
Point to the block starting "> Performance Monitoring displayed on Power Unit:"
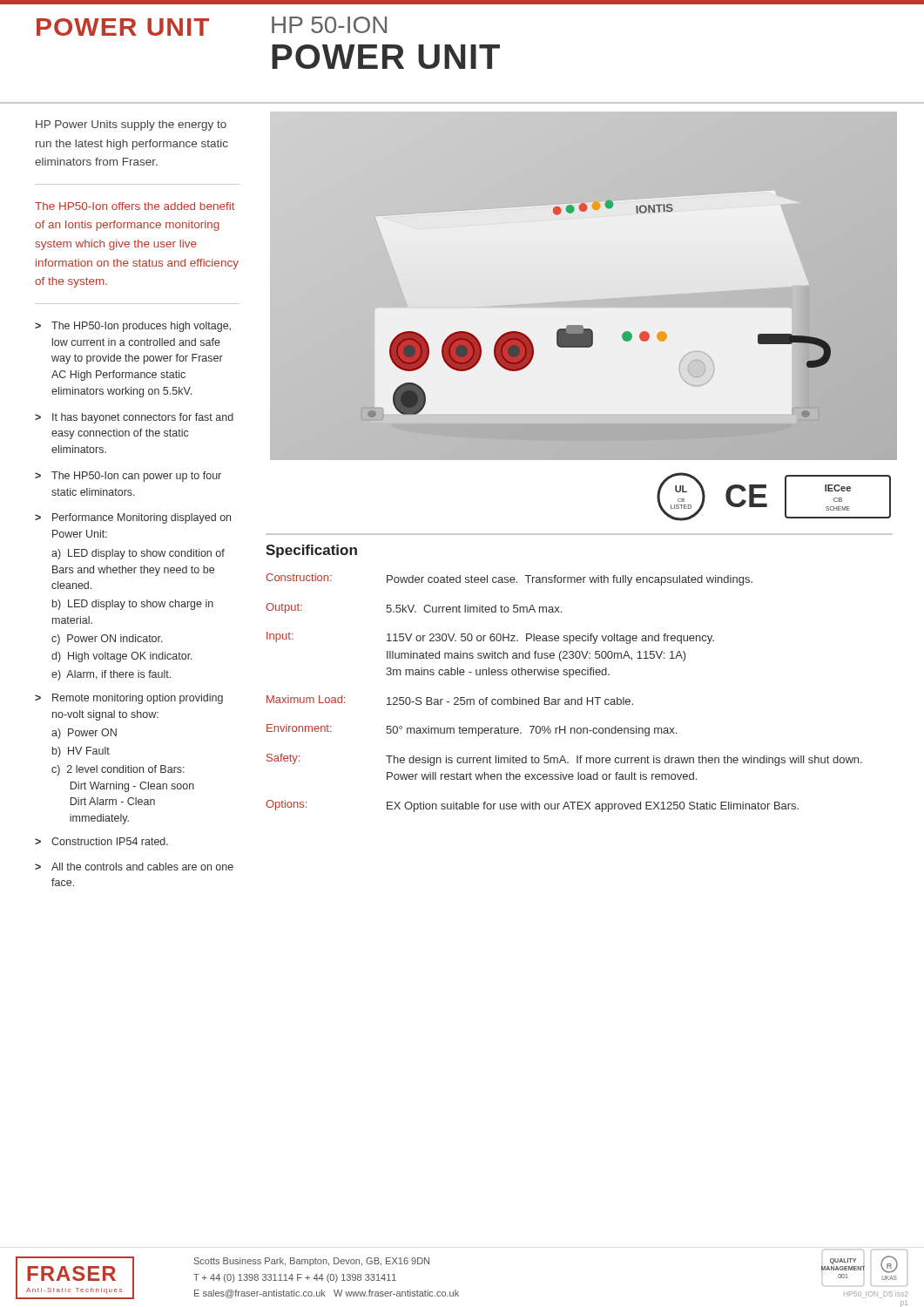click(137, 597)
